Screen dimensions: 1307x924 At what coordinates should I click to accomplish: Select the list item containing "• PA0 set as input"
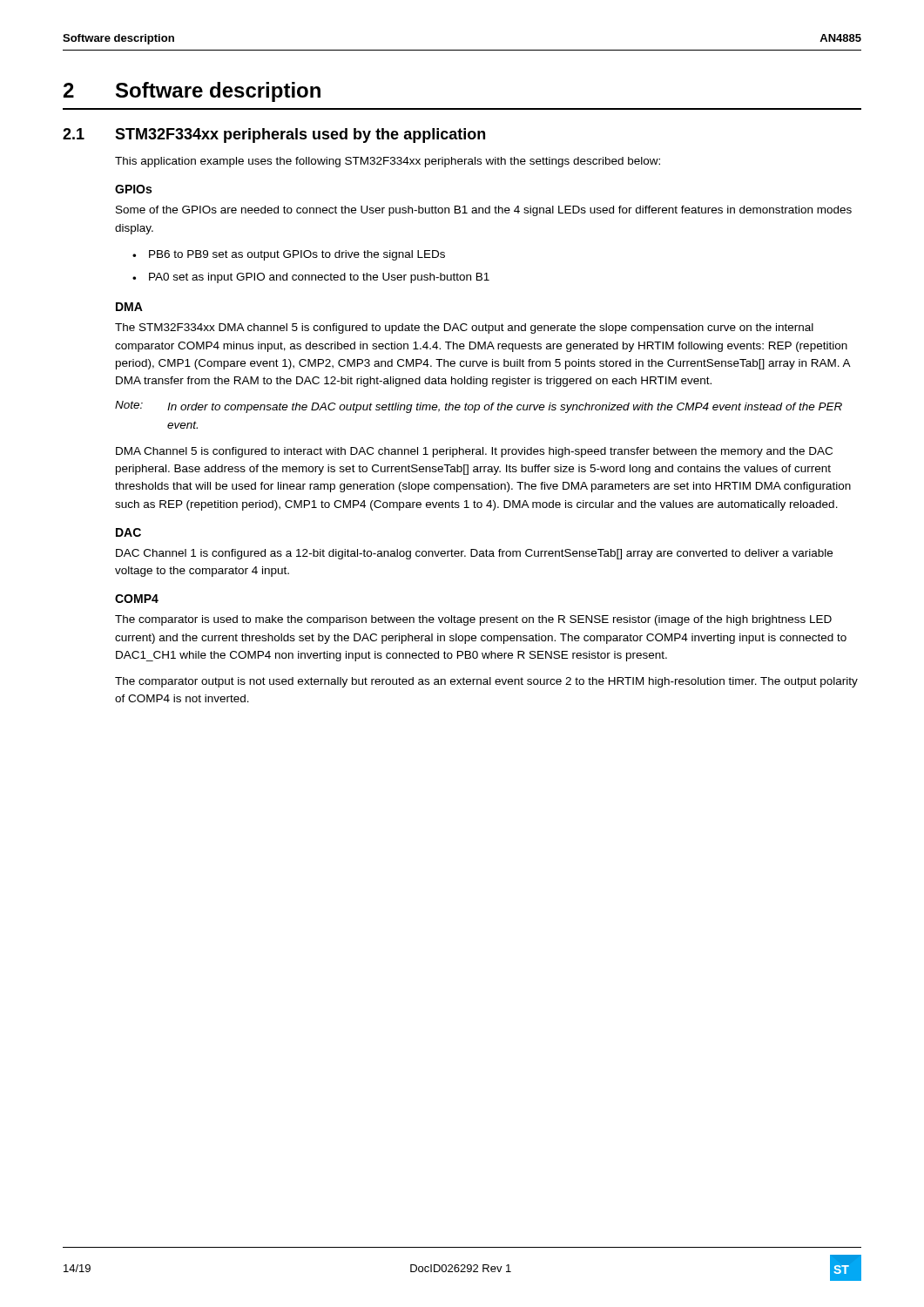point(311,278)
